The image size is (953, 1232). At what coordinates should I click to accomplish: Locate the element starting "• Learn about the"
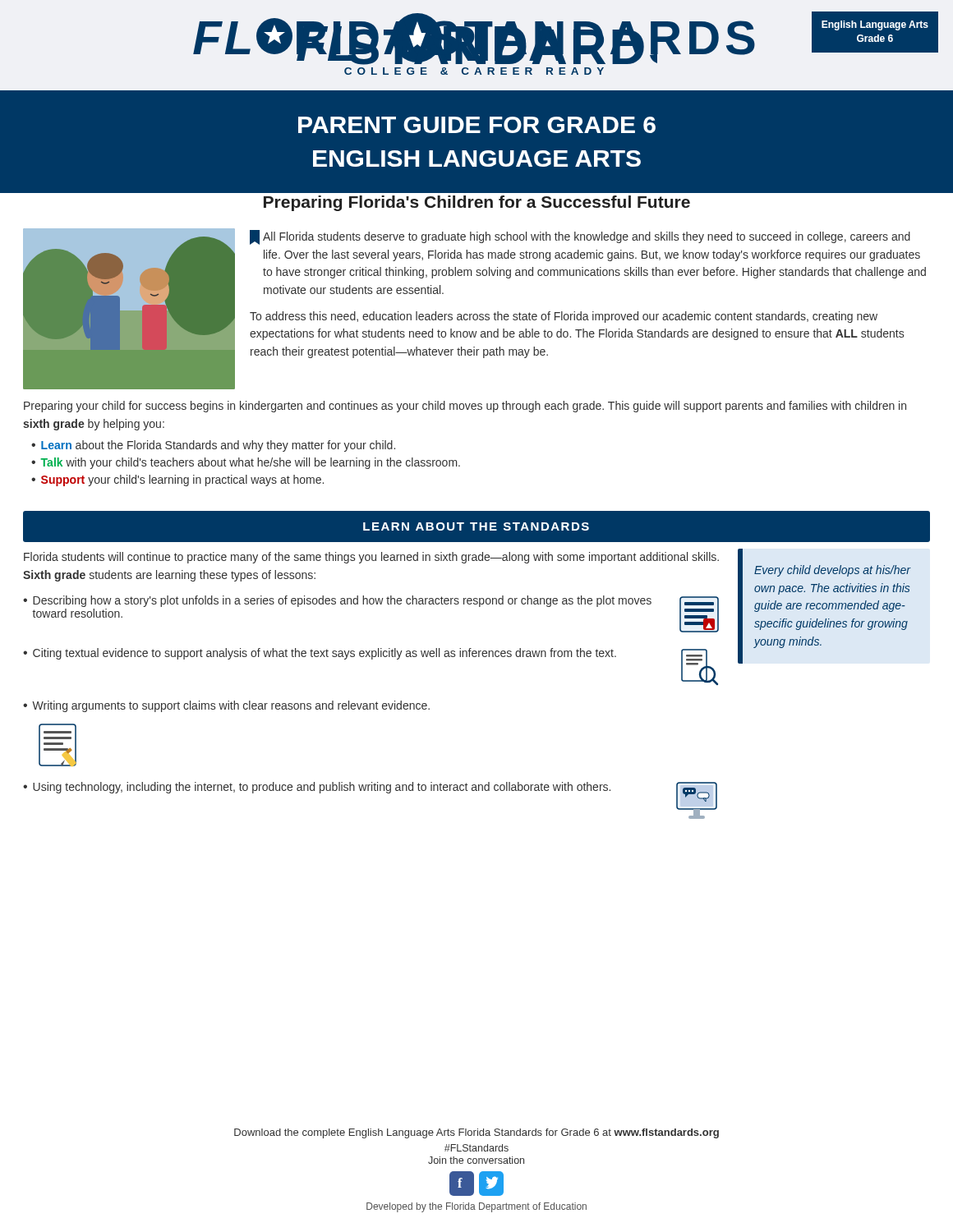(214, 445)
